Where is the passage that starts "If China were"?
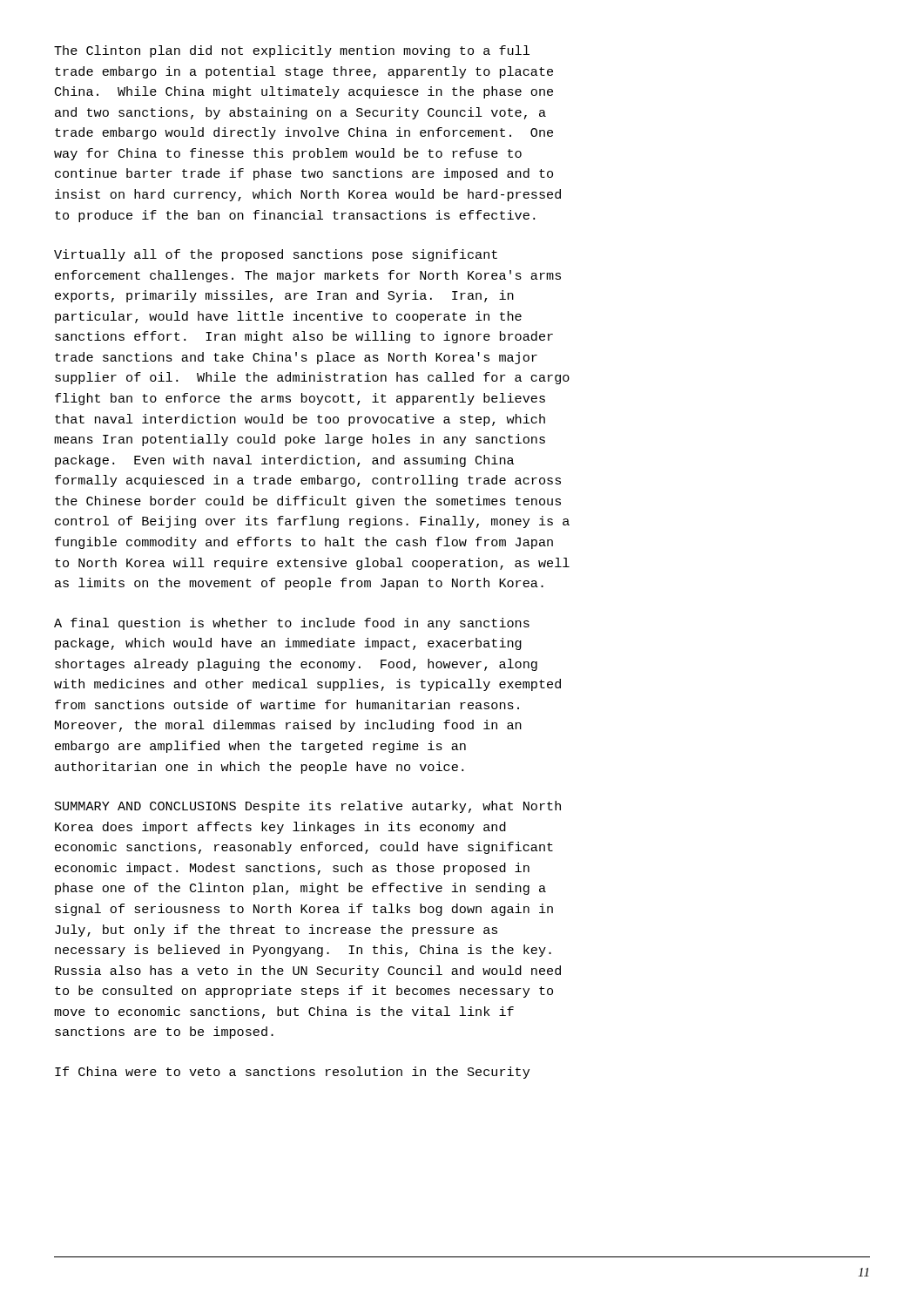 pyautogui.click(x=292, y=1073)
